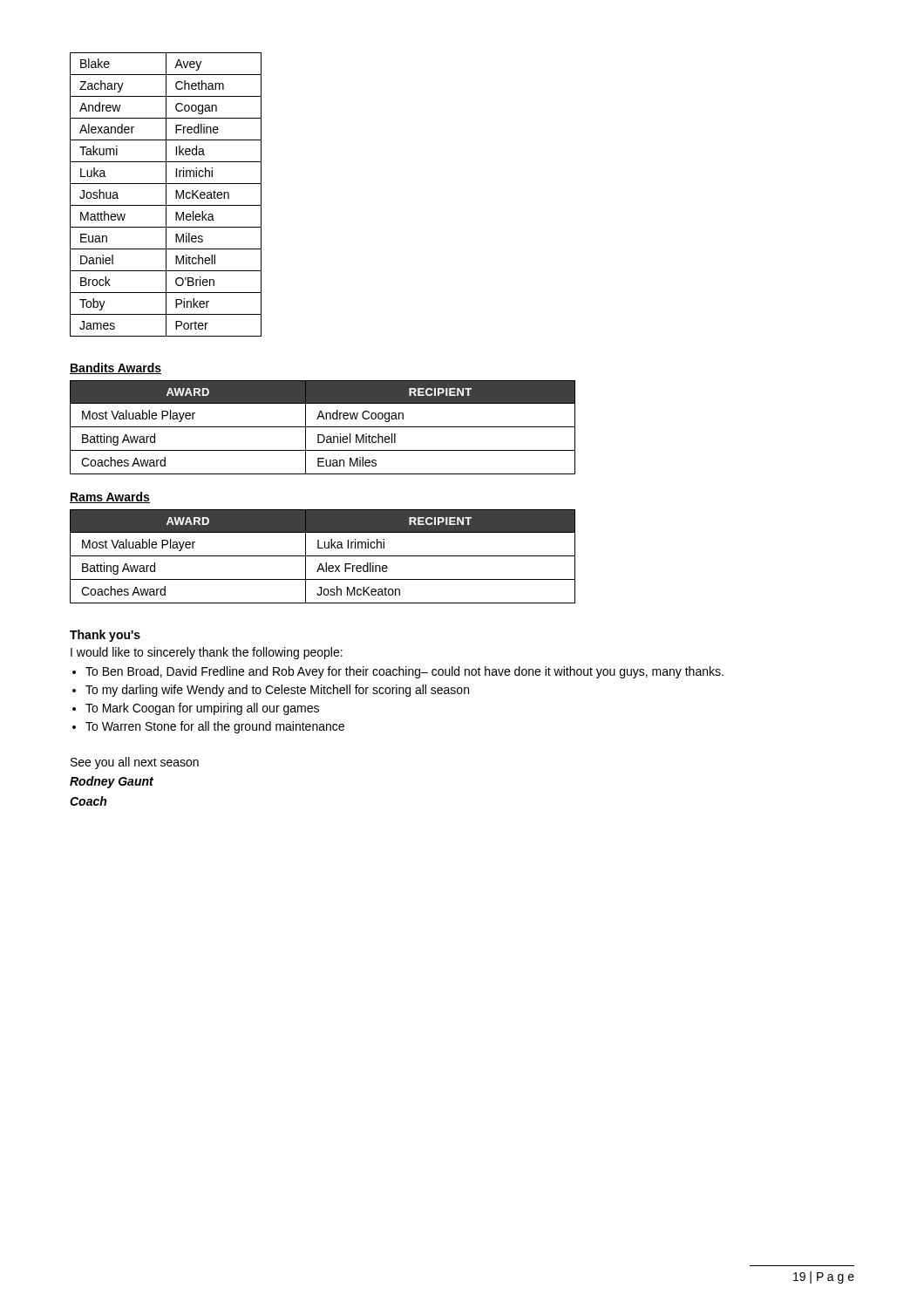Image resolution: width=924 pixels, height=1308 pixels.
Task: Point to the block beginning "To Warren Stone for"
Action: coord(215,726)
